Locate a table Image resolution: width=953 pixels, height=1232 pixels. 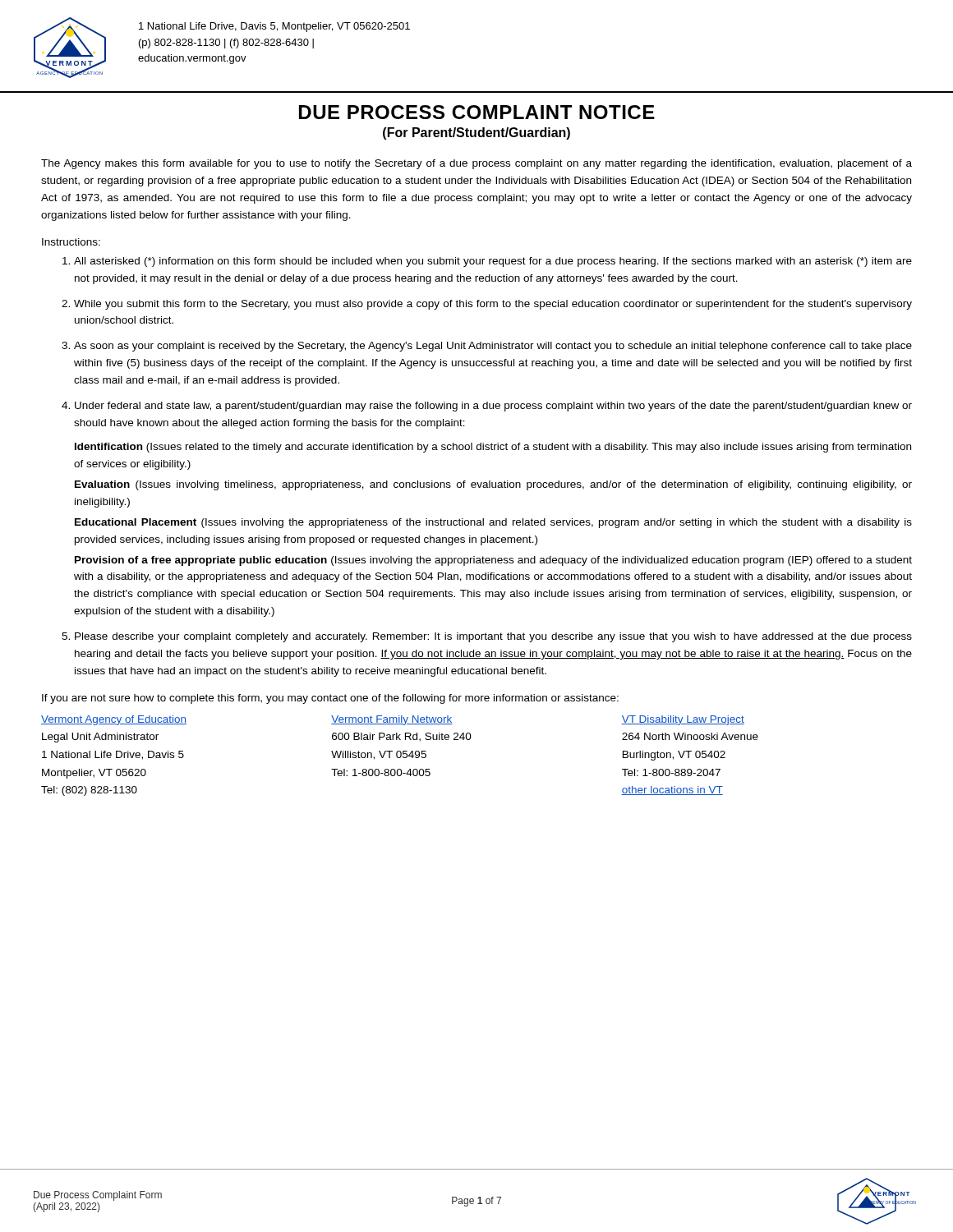click(x=476, y=755)
